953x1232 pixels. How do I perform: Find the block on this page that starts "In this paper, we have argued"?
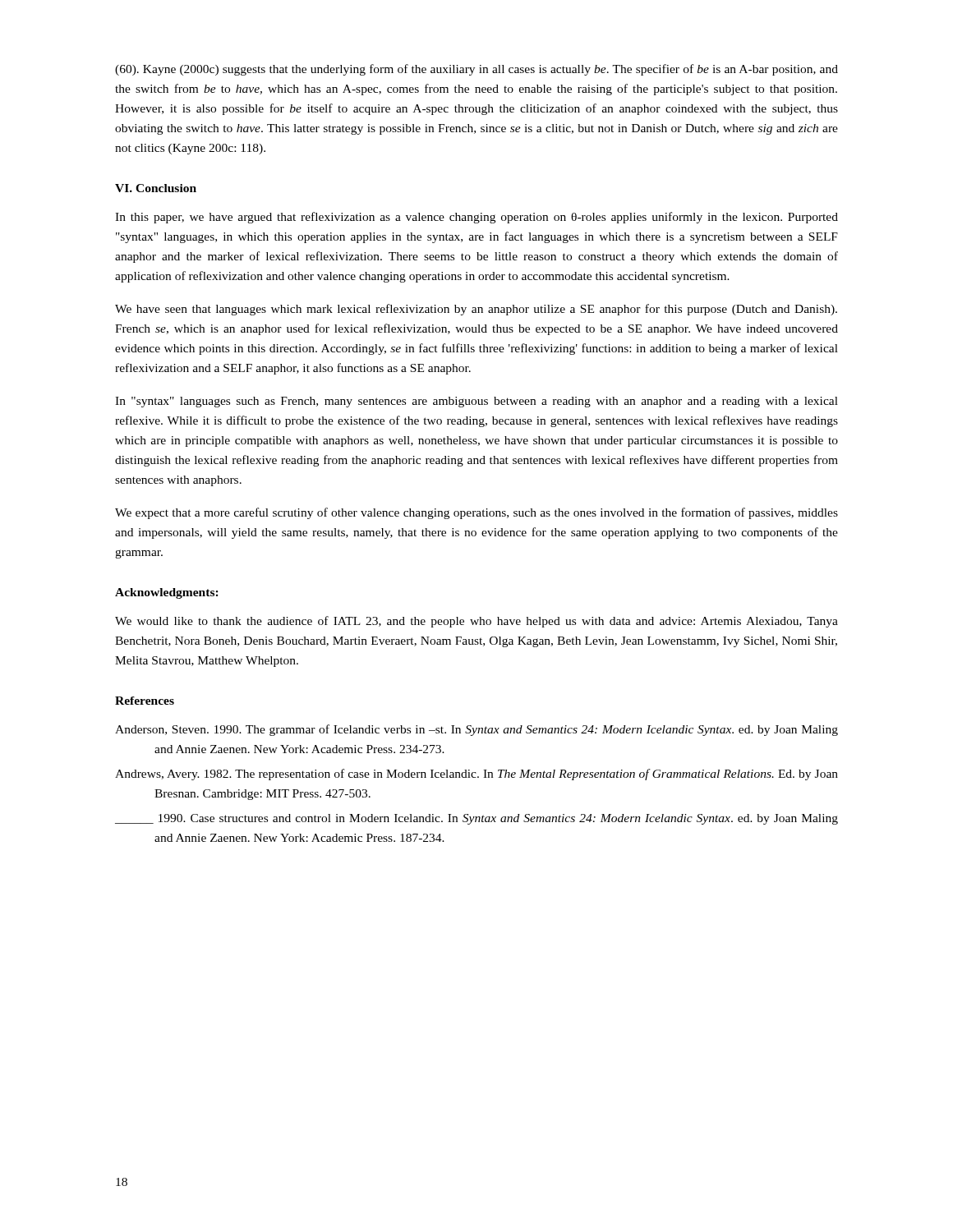click(x=476, y=246)
